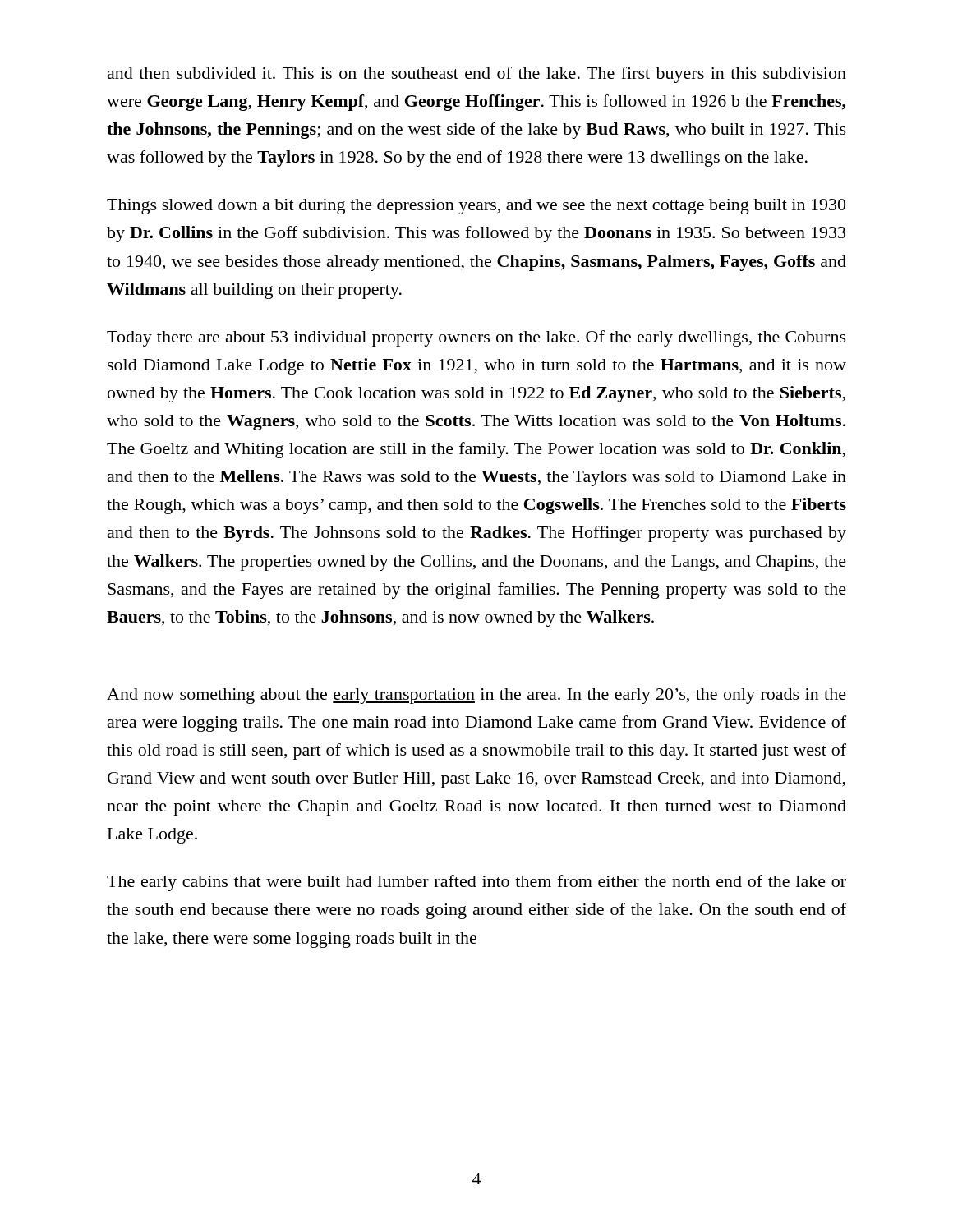Find the element starting "and then subdivided it. This"

point(476,115)
